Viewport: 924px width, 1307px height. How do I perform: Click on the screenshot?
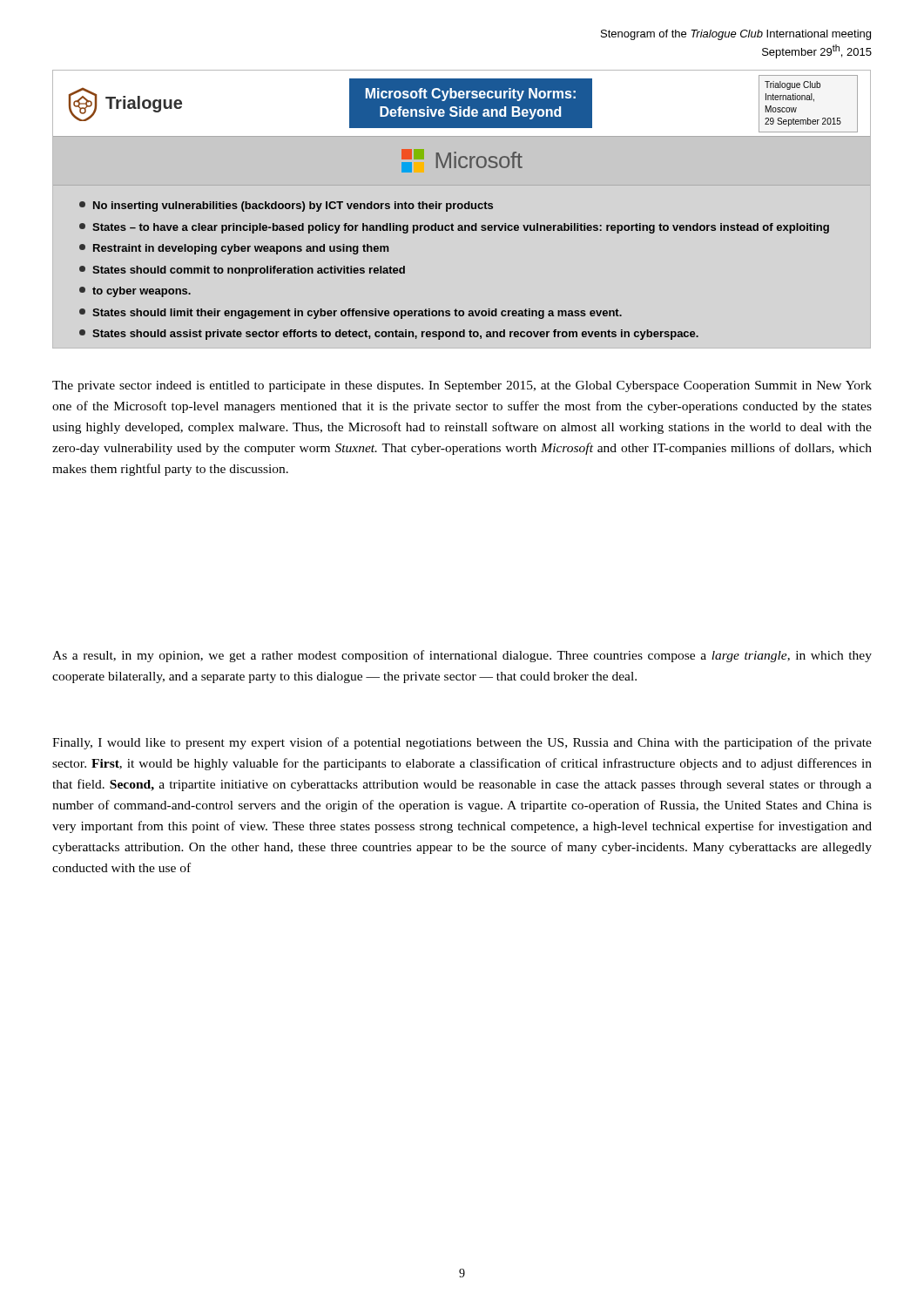click(462, 209)
